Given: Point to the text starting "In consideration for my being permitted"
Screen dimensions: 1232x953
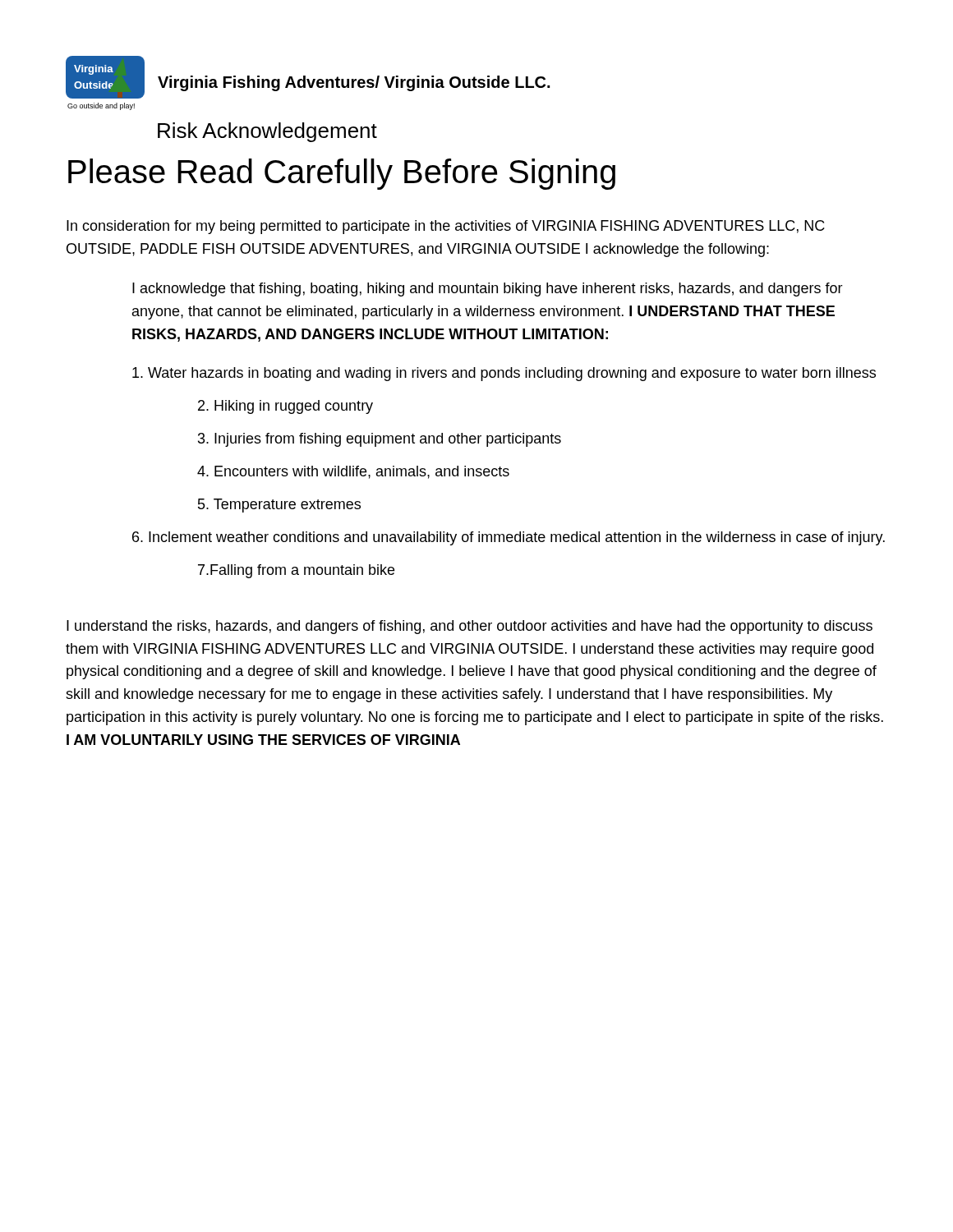Looking at the screenshot, I should coord(445,237).
